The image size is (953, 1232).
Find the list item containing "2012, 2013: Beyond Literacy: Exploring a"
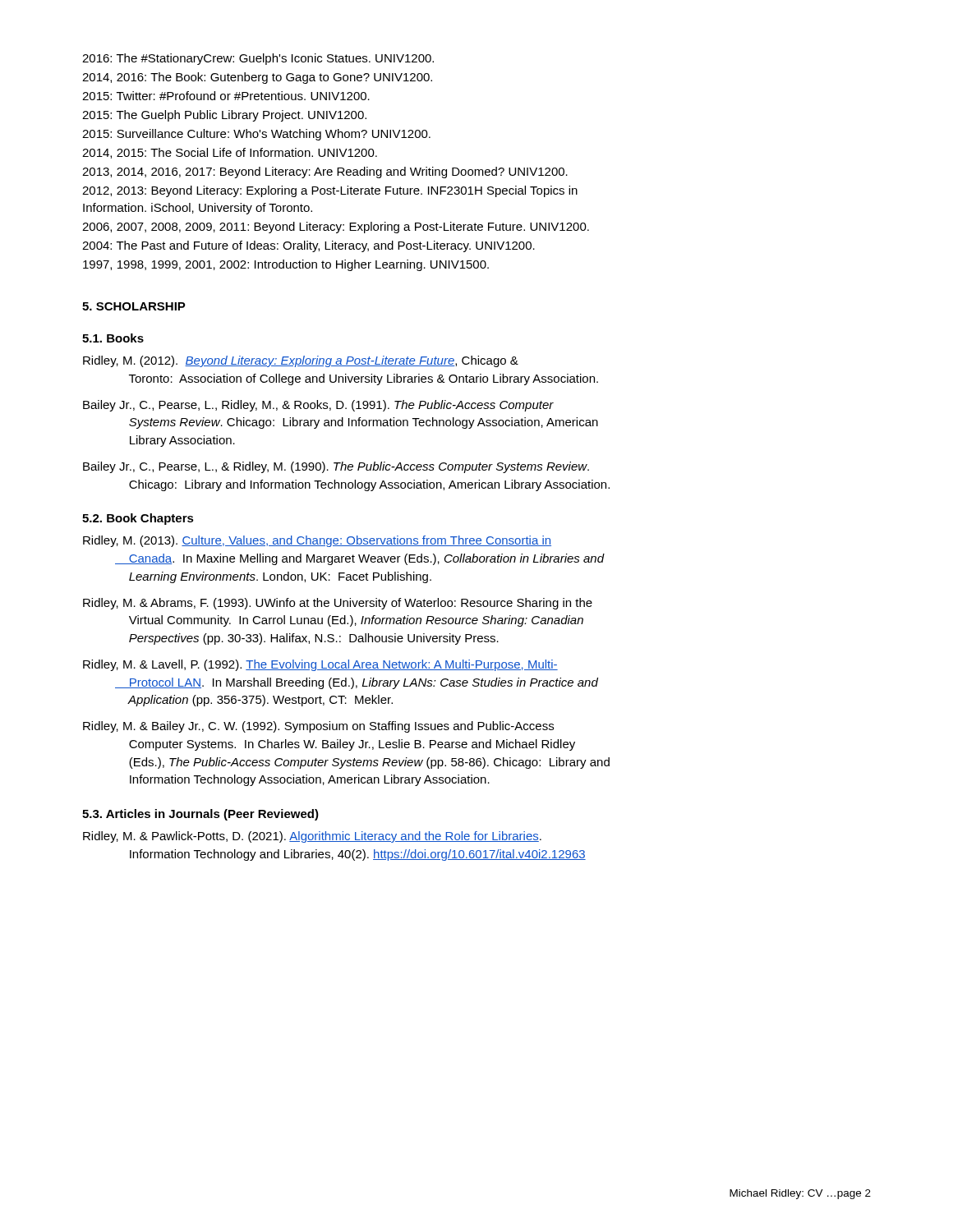pyautogui.click(x=330, y=199)
